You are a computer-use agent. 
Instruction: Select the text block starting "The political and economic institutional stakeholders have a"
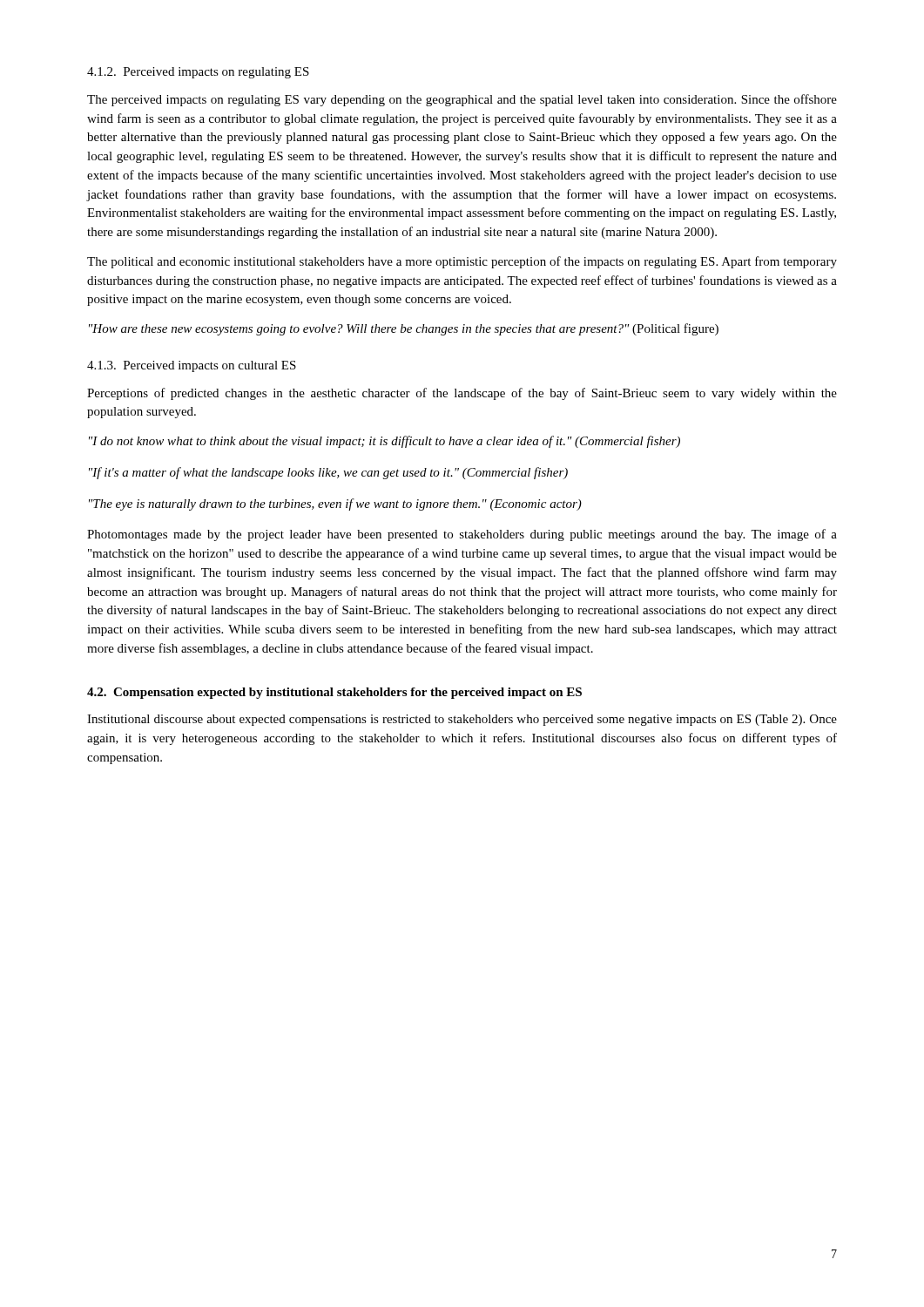click(x=462, y=280)
